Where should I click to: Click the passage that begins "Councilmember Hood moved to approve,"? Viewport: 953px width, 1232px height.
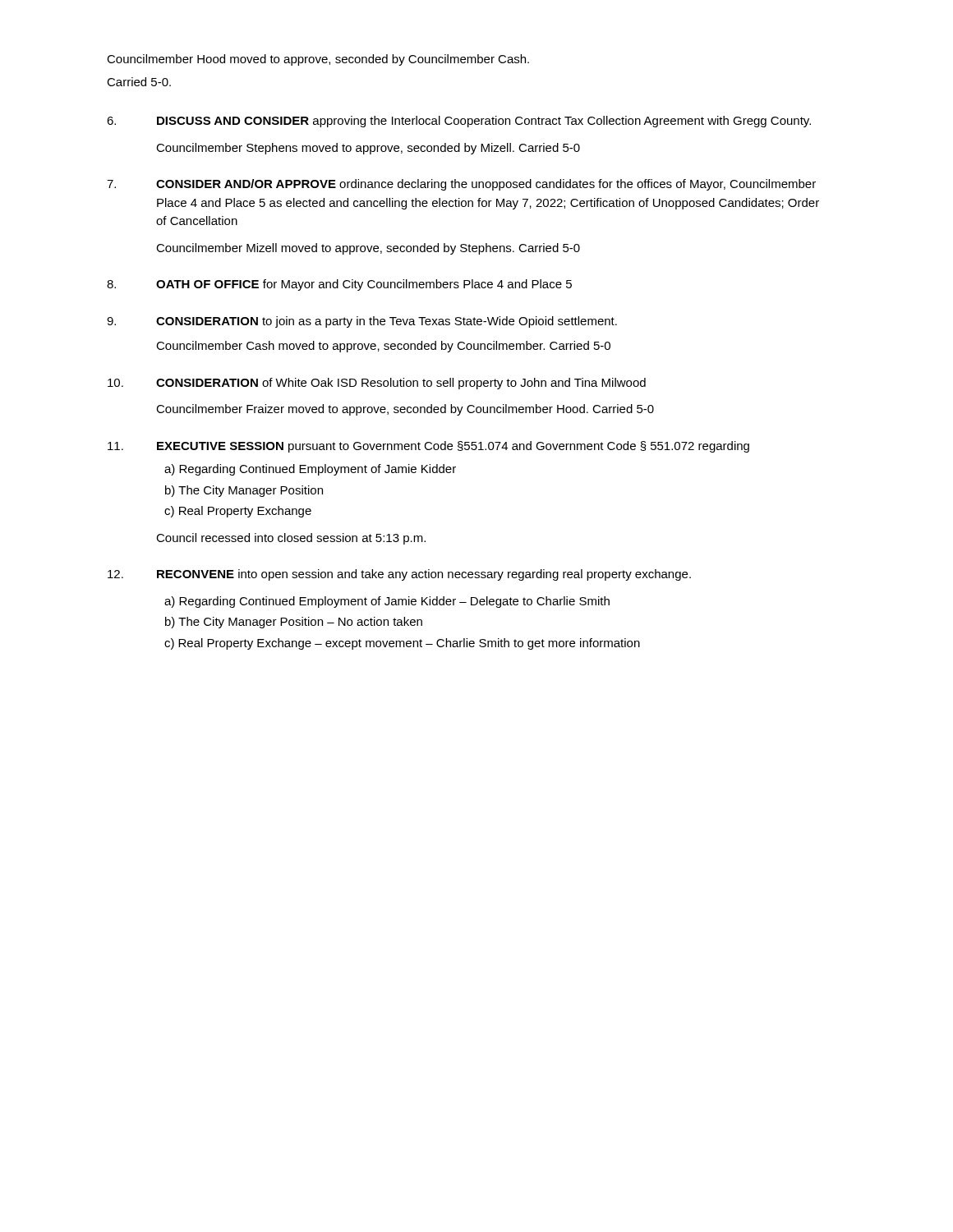pyautogui.click(x=464, y=71)
